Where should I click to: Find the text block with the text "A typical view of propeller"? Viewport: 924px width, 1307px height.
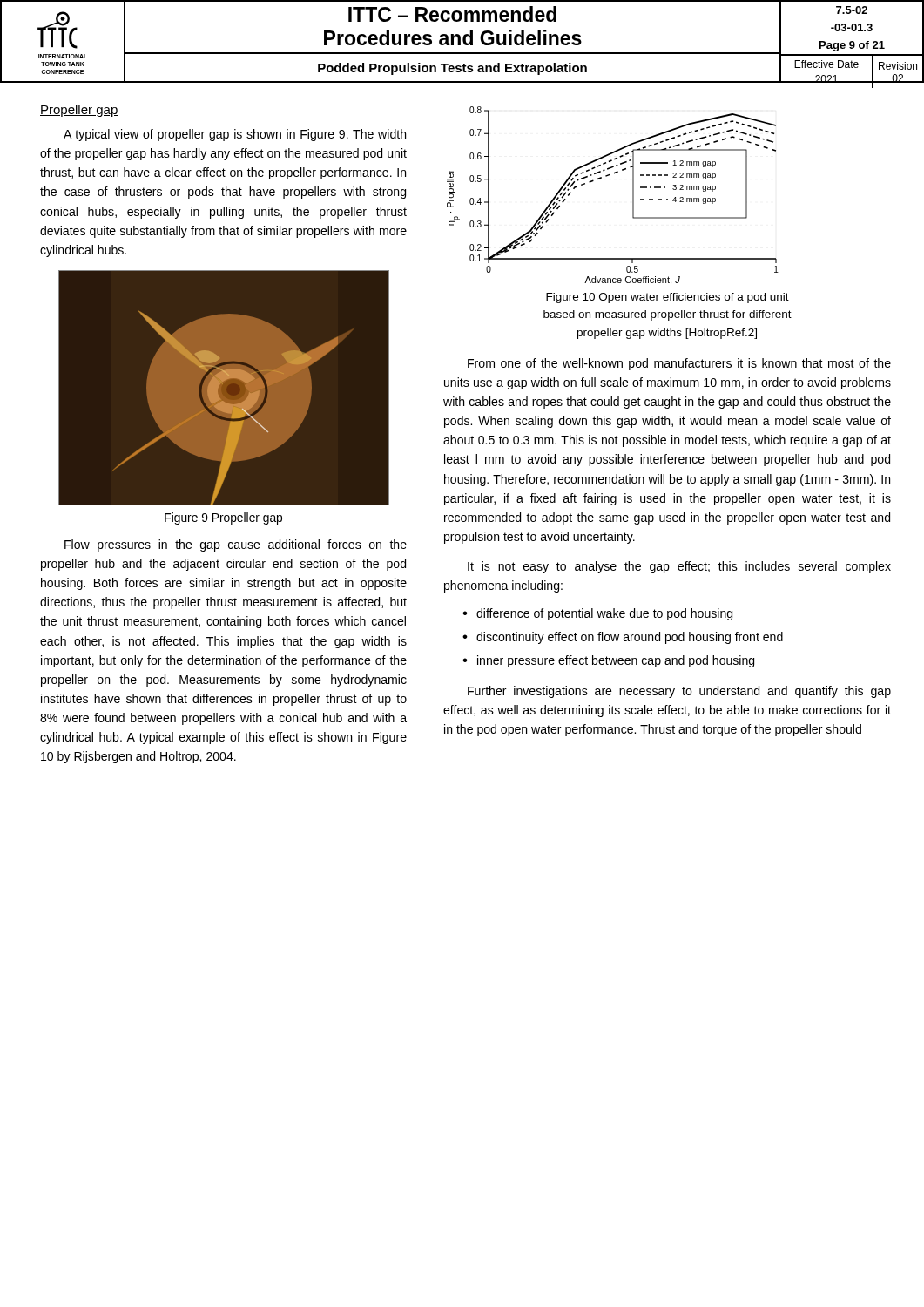(223, 192)
